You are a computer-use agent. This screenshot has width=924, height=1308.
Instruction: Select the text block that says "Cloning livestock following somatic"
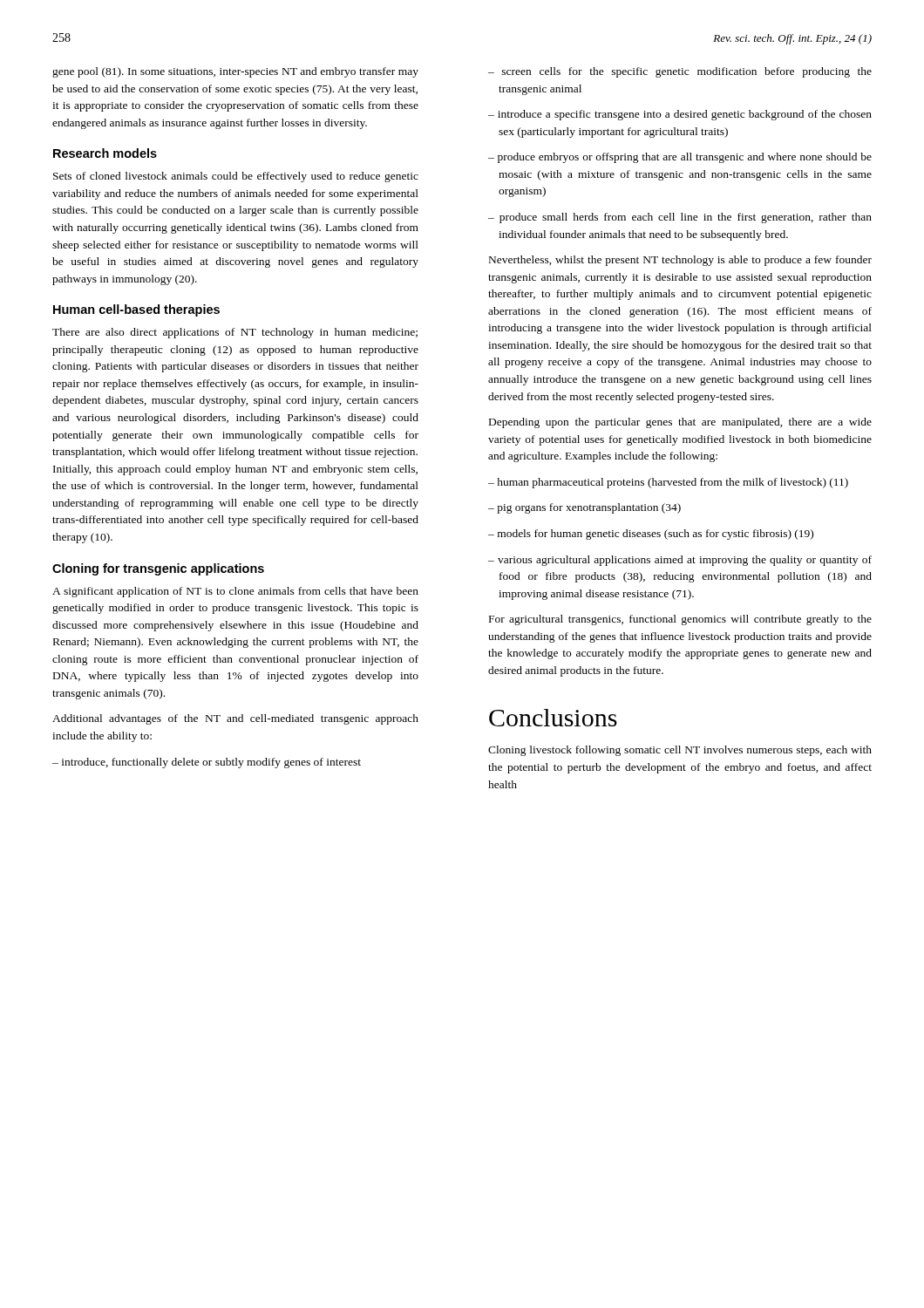[x=680, y=767]
